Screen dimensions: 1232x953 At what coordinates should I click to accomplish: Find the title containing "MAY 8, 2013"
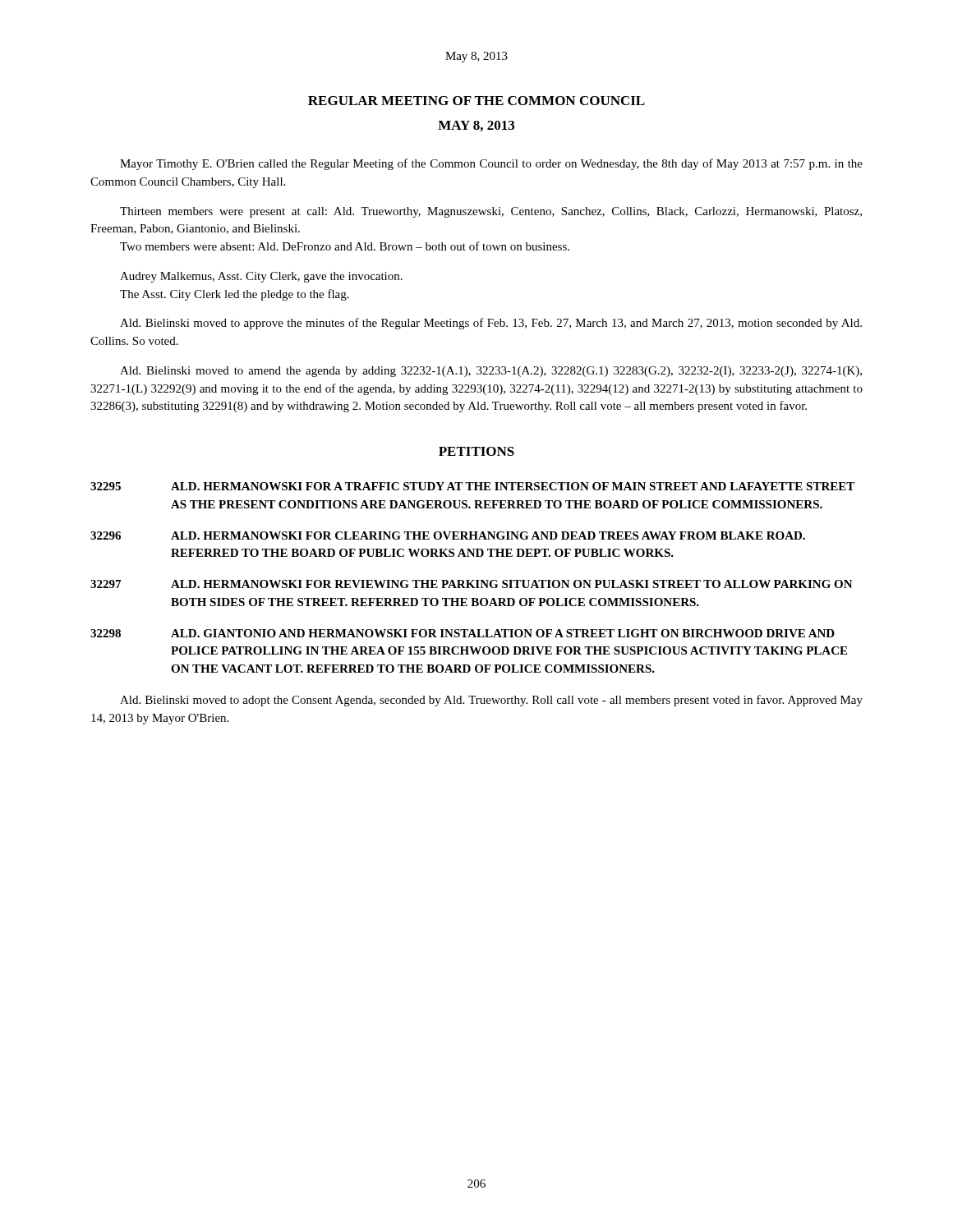tap(476, 125)
